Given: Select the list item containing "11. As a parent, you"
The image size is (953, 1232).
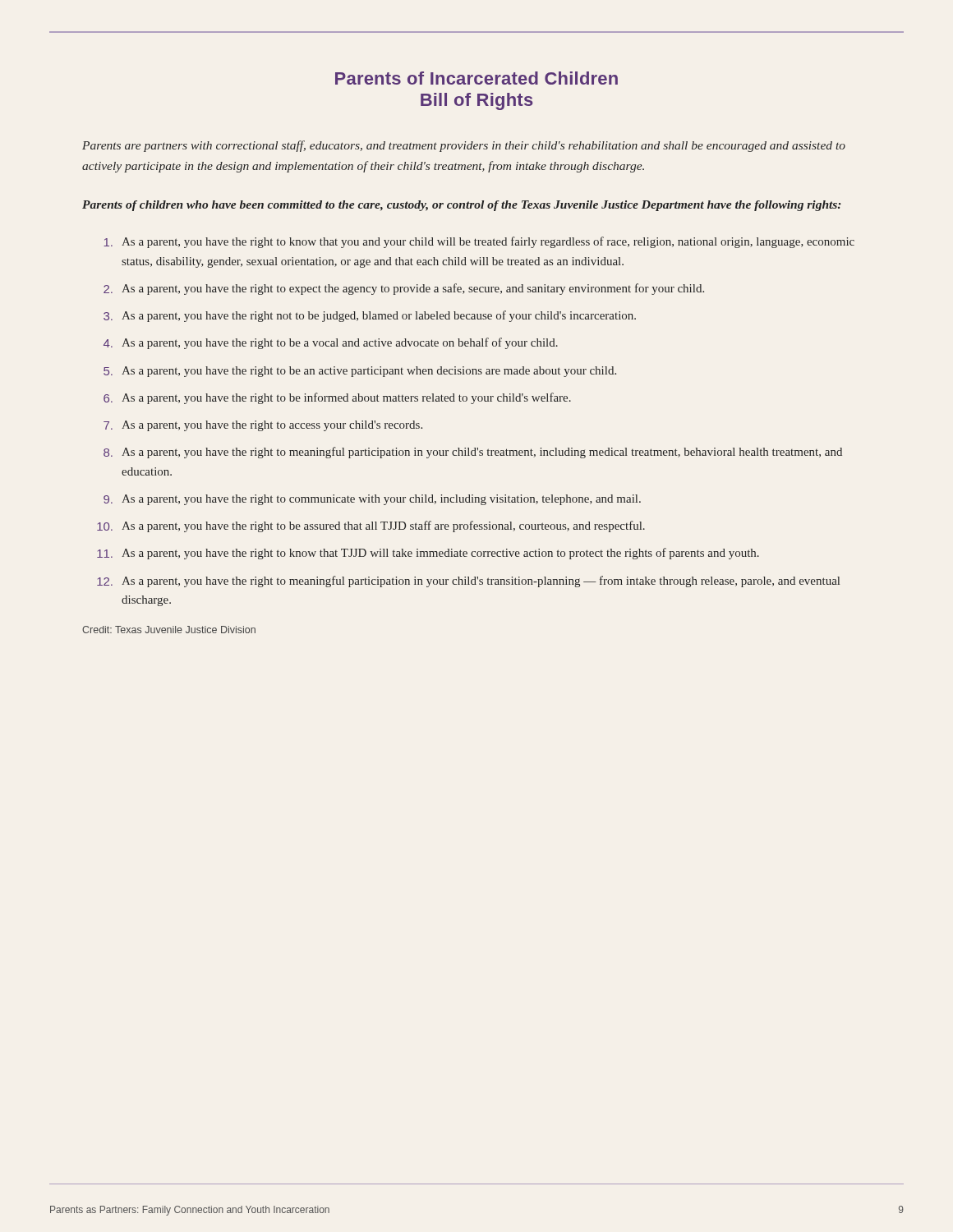Looking at the screenshot, I should (x=476, y=554).
